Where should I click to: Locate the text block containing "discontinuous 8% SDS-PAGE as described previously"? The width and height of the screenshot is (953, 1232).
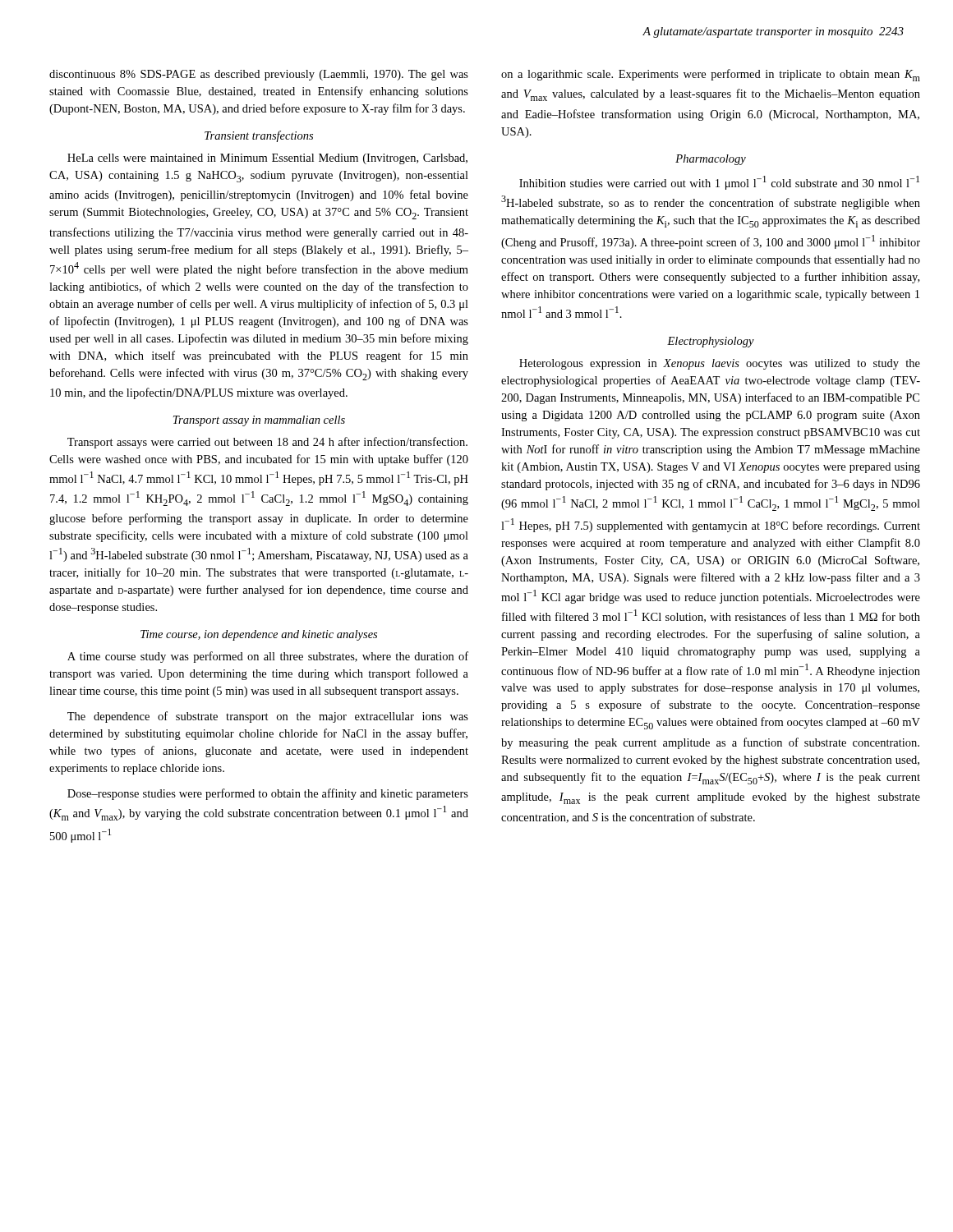(259, 92)
